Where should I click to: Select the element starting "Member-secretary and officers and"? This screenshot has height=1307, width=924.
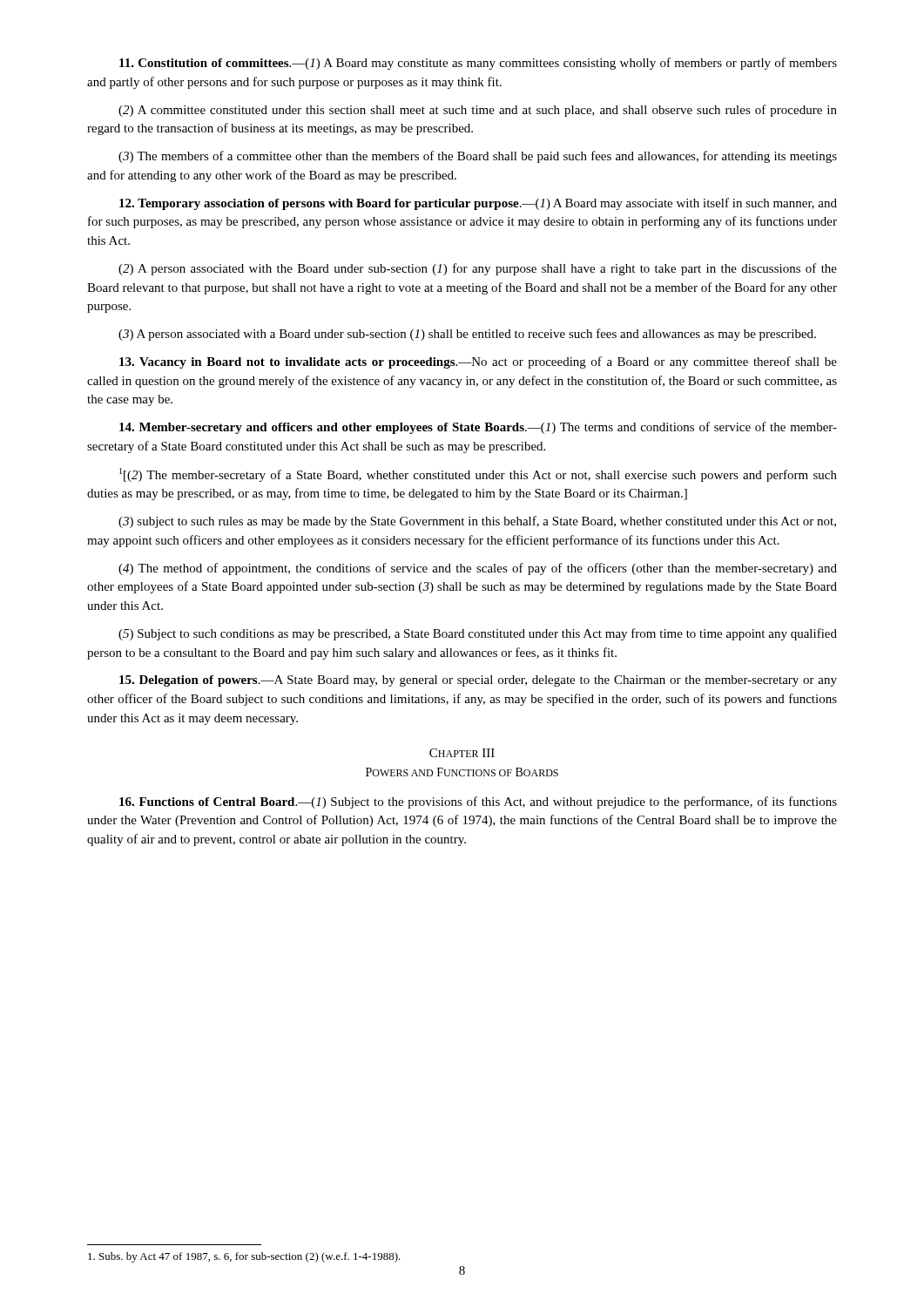(462, 437)
